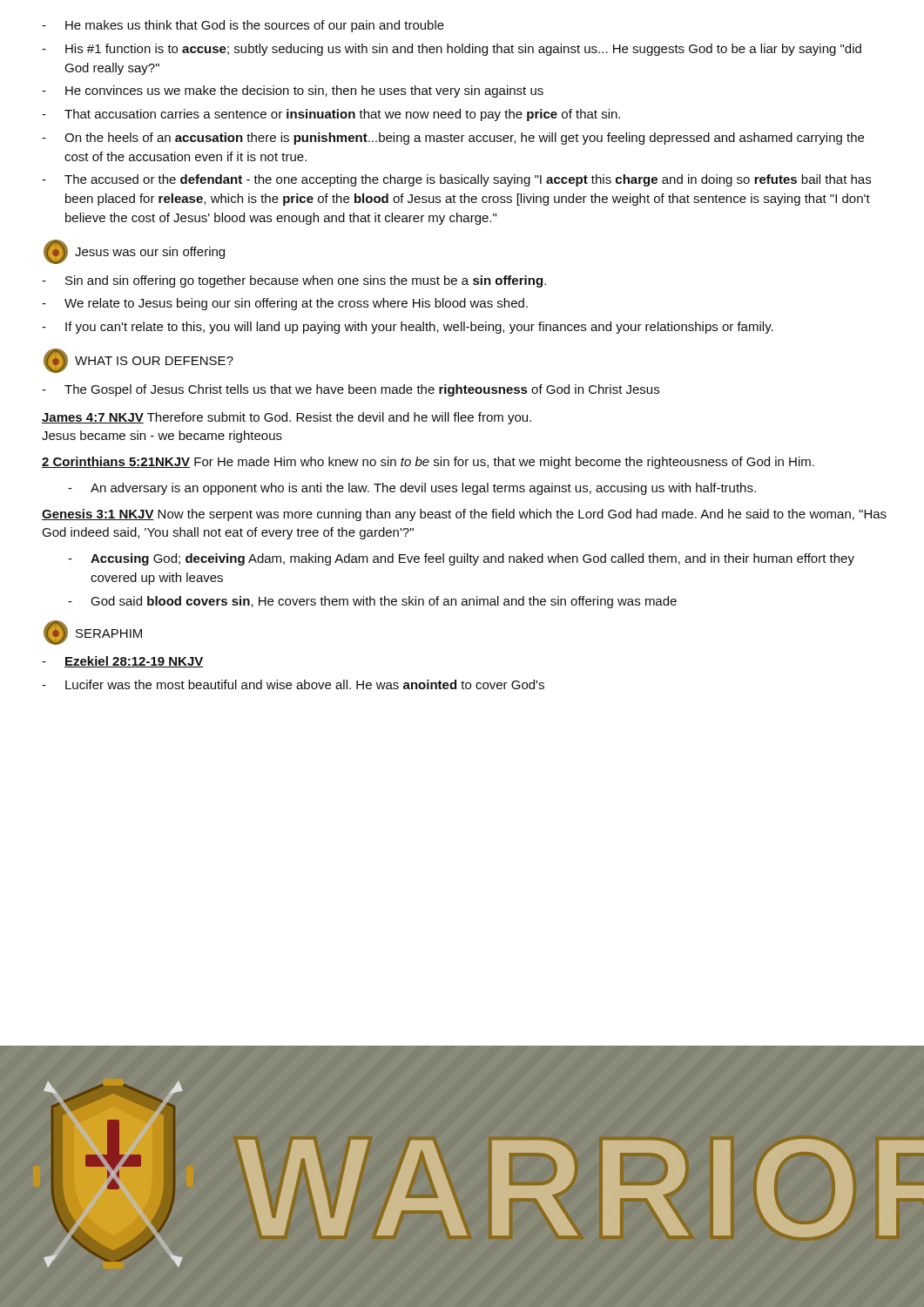Find the region starting "- The Gospel of"
924x1307 pixels.
(465, 389)
